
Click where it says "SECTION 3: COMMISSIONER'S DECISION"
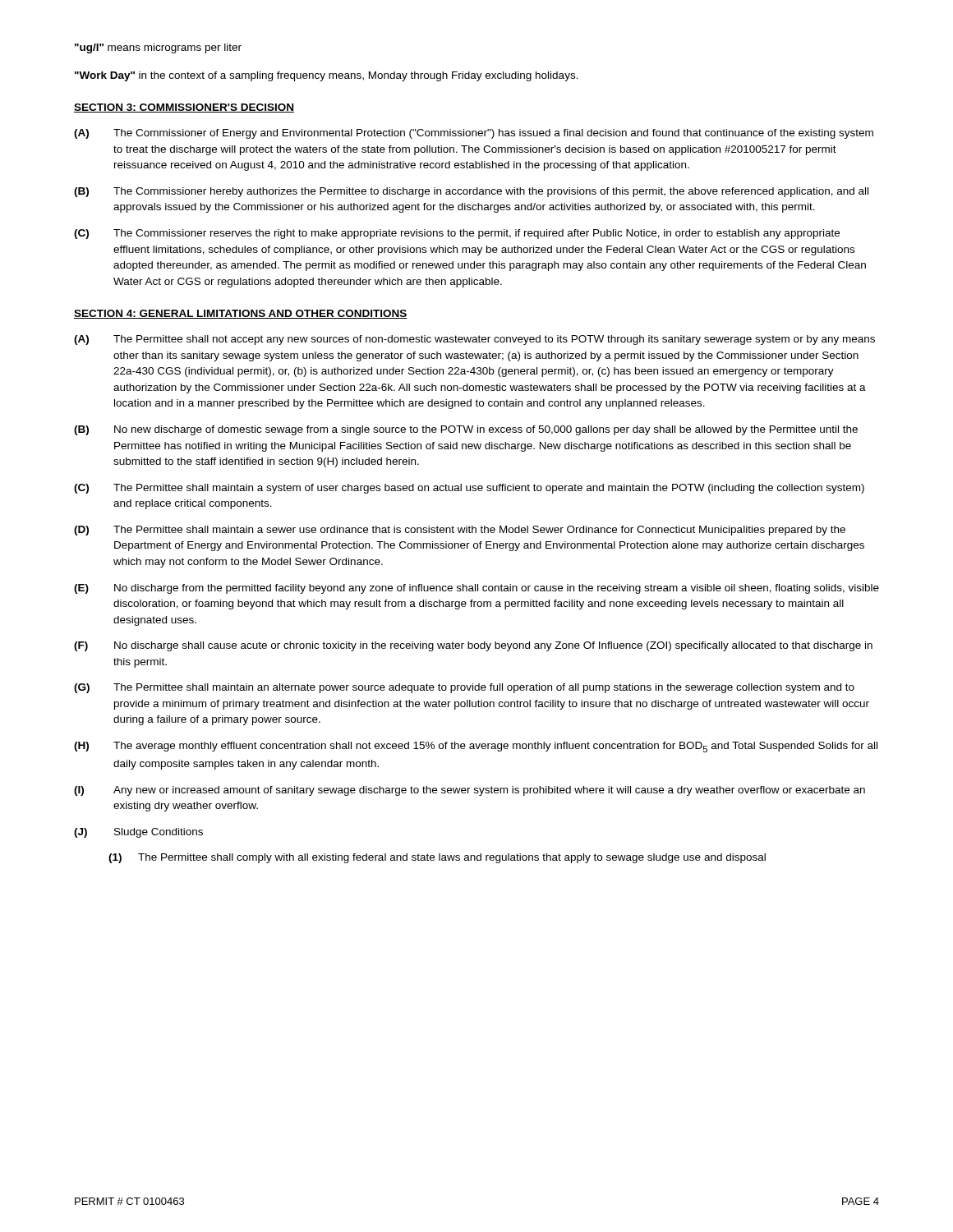[184, 107]
